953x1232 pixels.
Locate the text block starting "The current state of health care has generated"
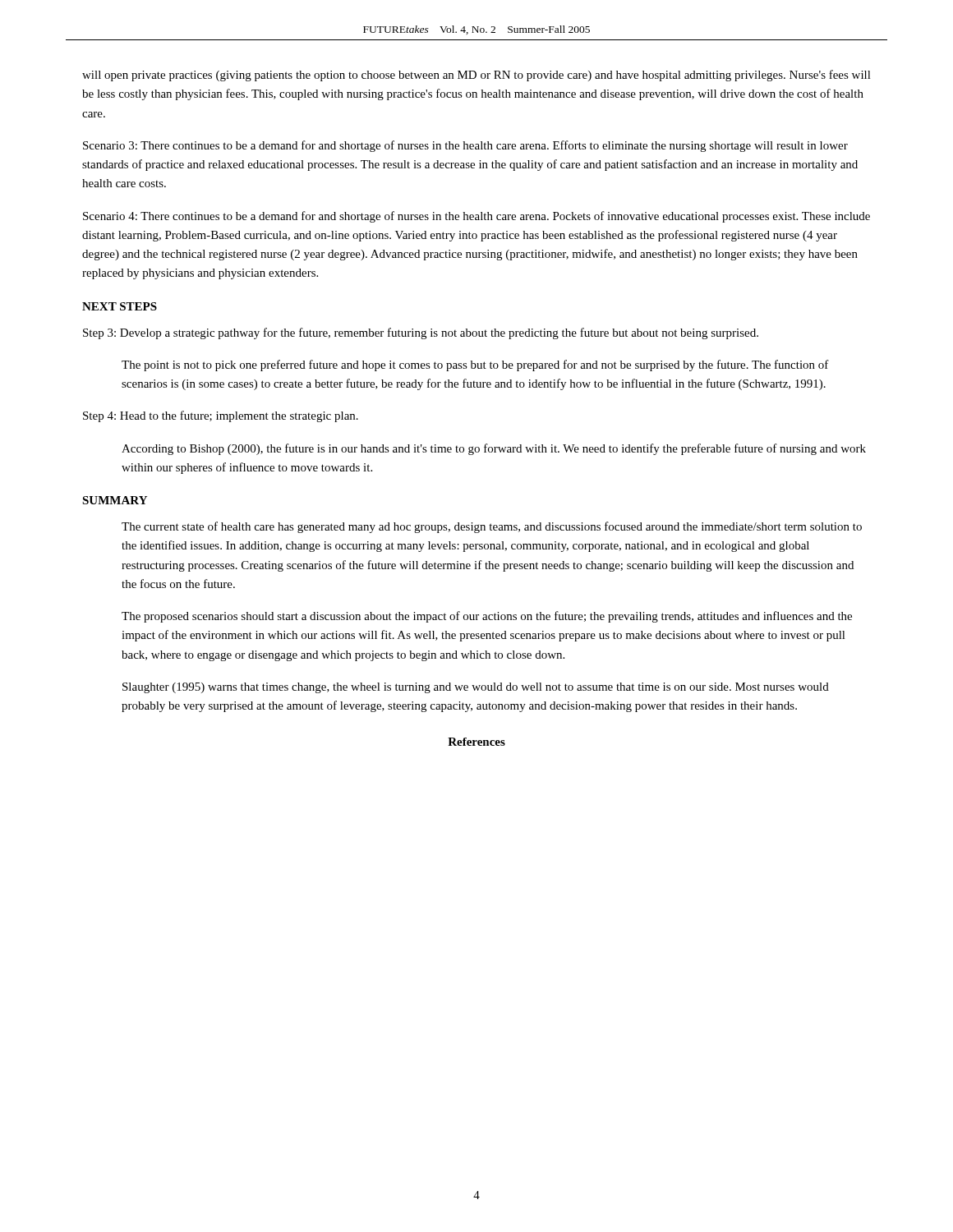496,556
